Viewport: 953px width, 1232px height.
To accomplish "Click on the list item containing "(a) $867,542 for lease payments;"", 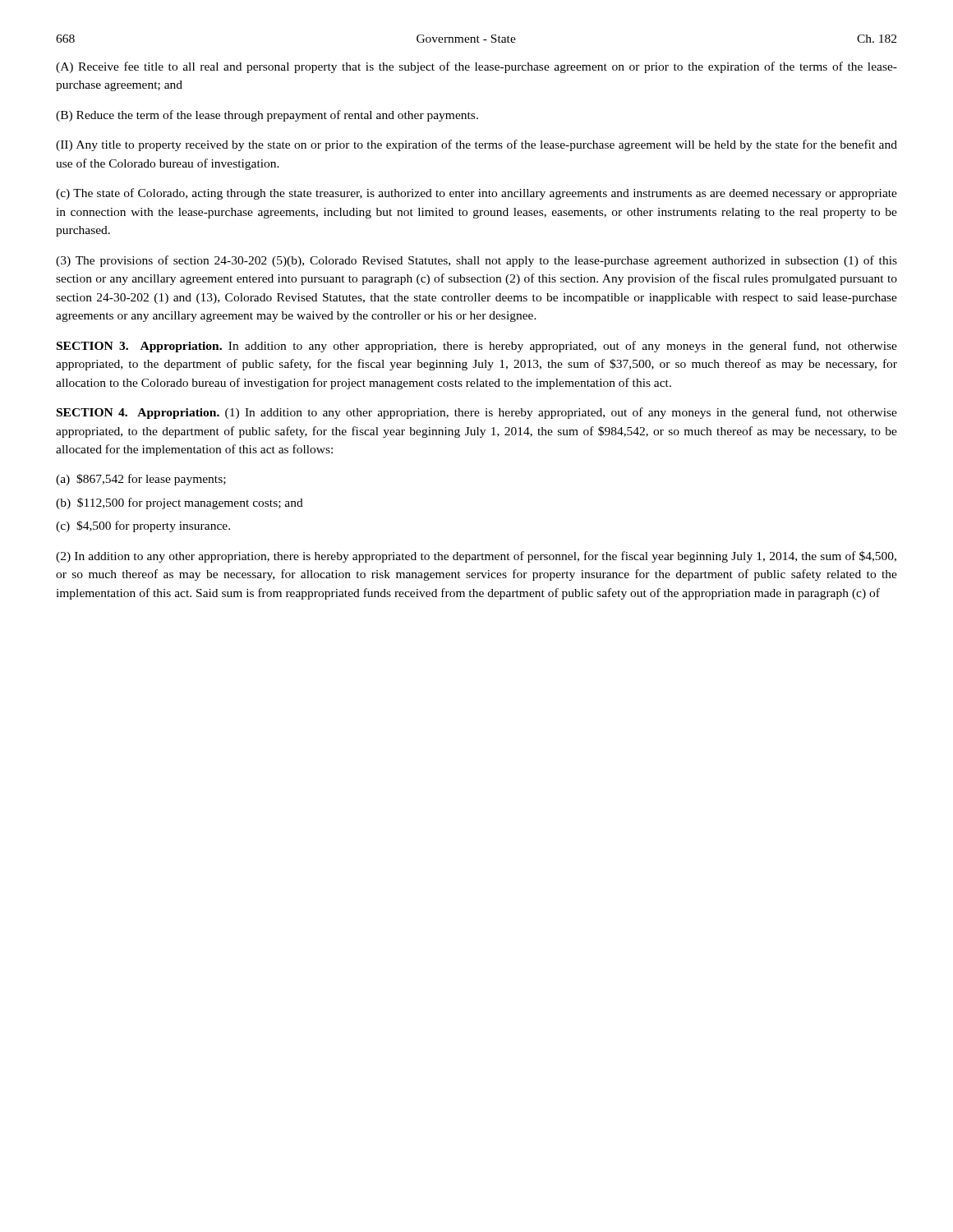I will pyautogui.click(x=141, y=480).
